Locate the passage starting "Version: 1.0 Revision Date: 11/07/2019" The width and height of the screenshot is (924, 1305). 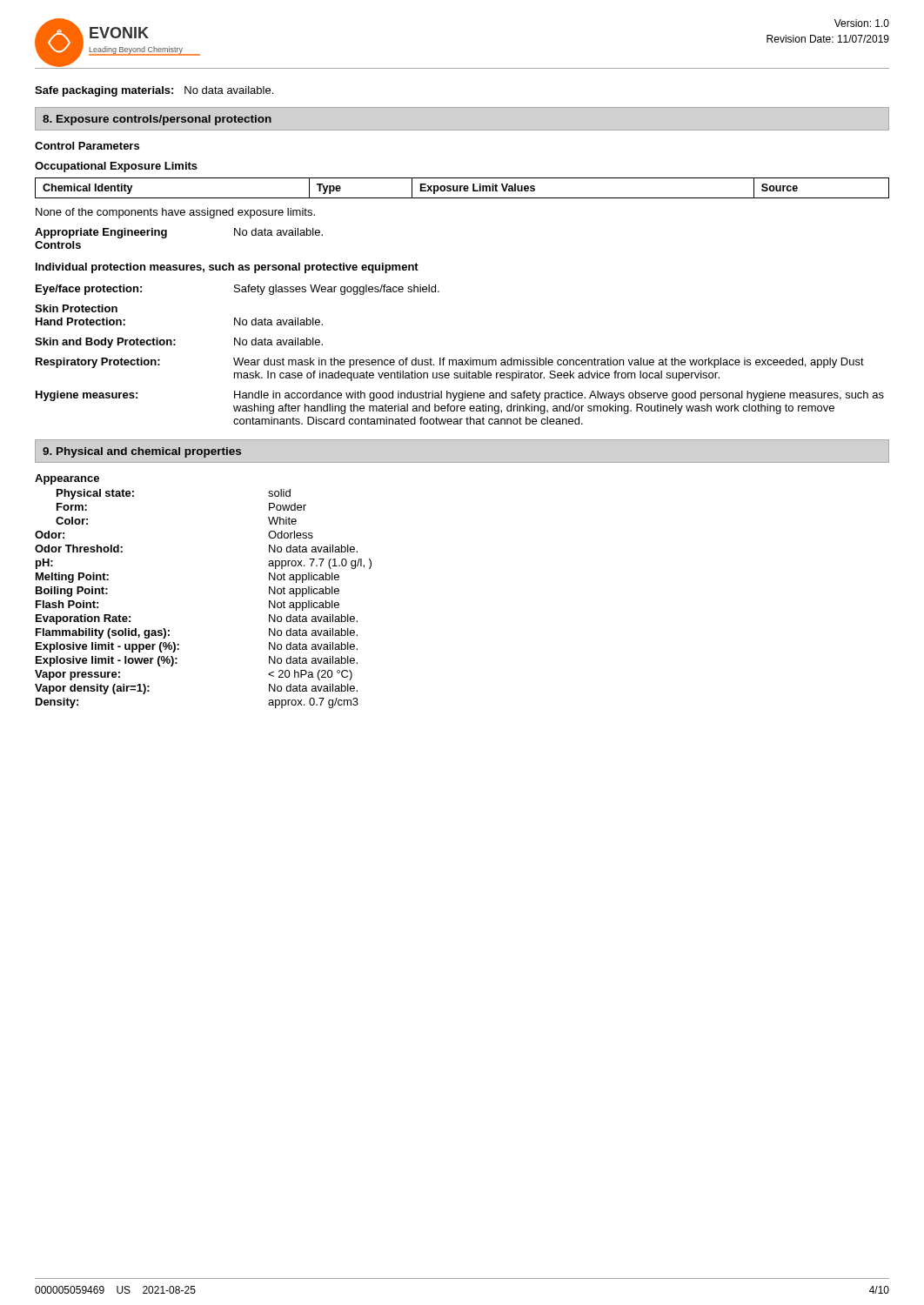(828, 31)
